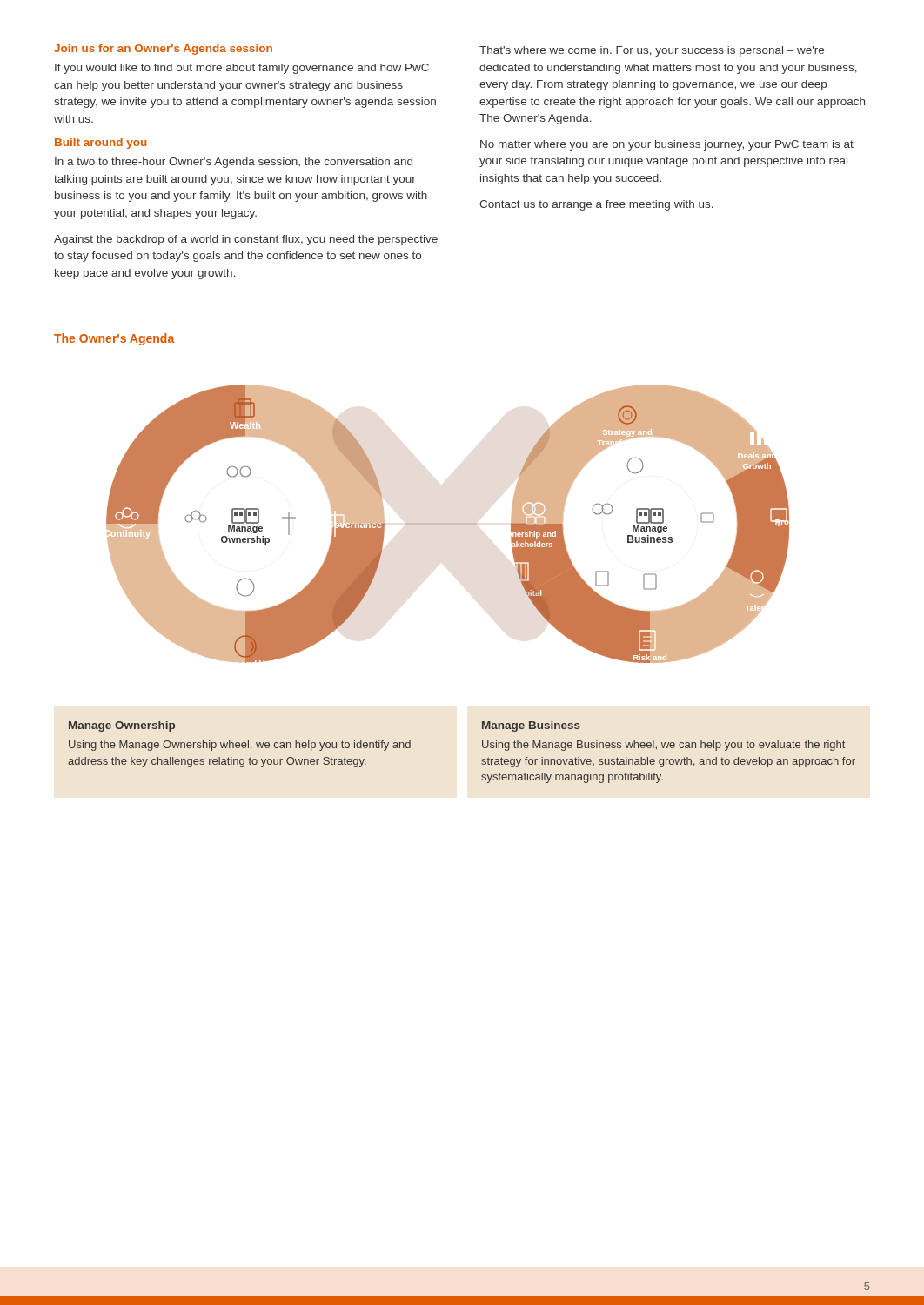Screen dimensions: 1305x924
Task: Find the infographic
Action: (462, 525)
